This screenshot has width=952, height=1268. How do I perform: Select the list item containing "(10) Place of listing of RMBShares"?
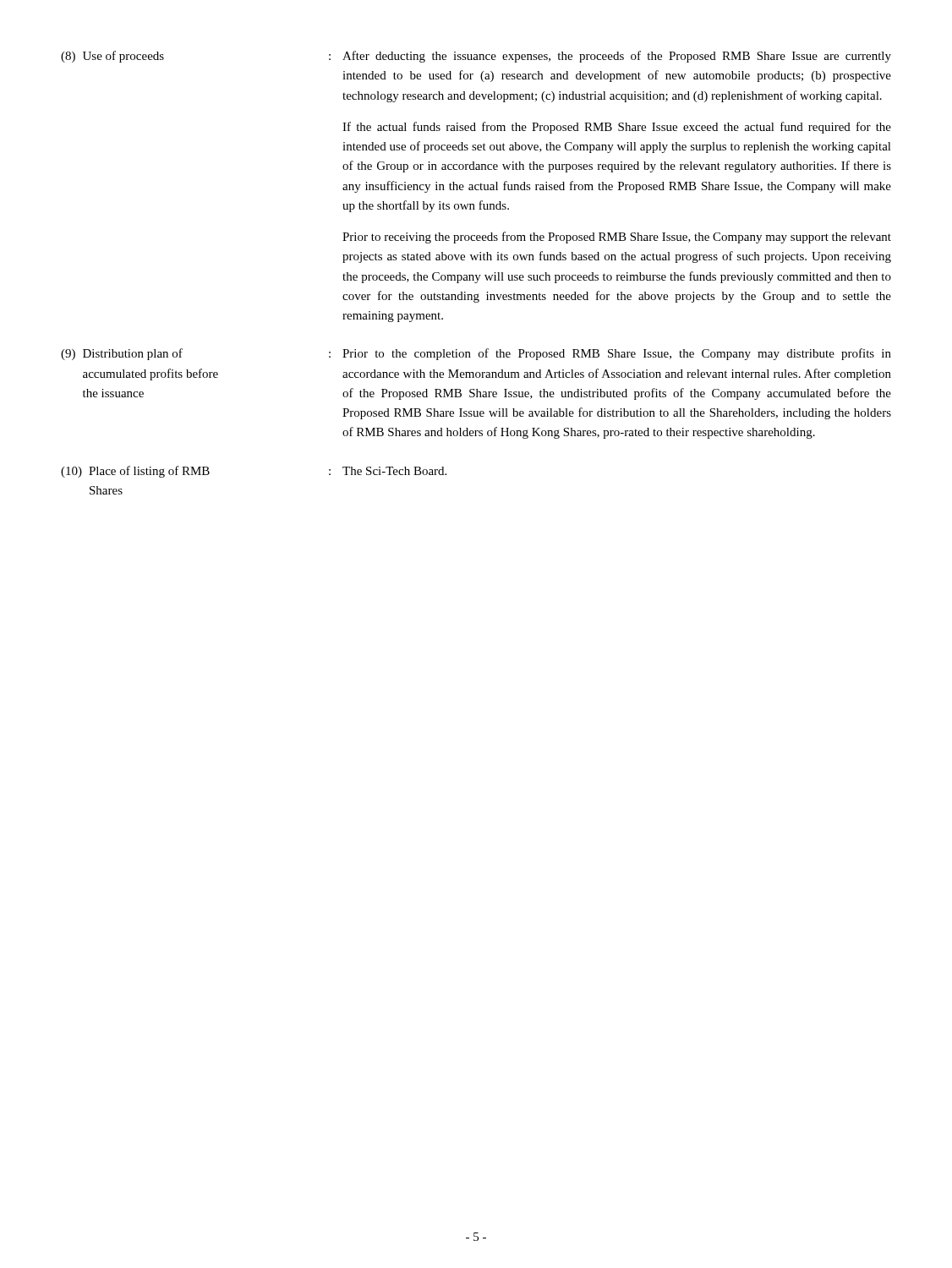coord(135,471)
